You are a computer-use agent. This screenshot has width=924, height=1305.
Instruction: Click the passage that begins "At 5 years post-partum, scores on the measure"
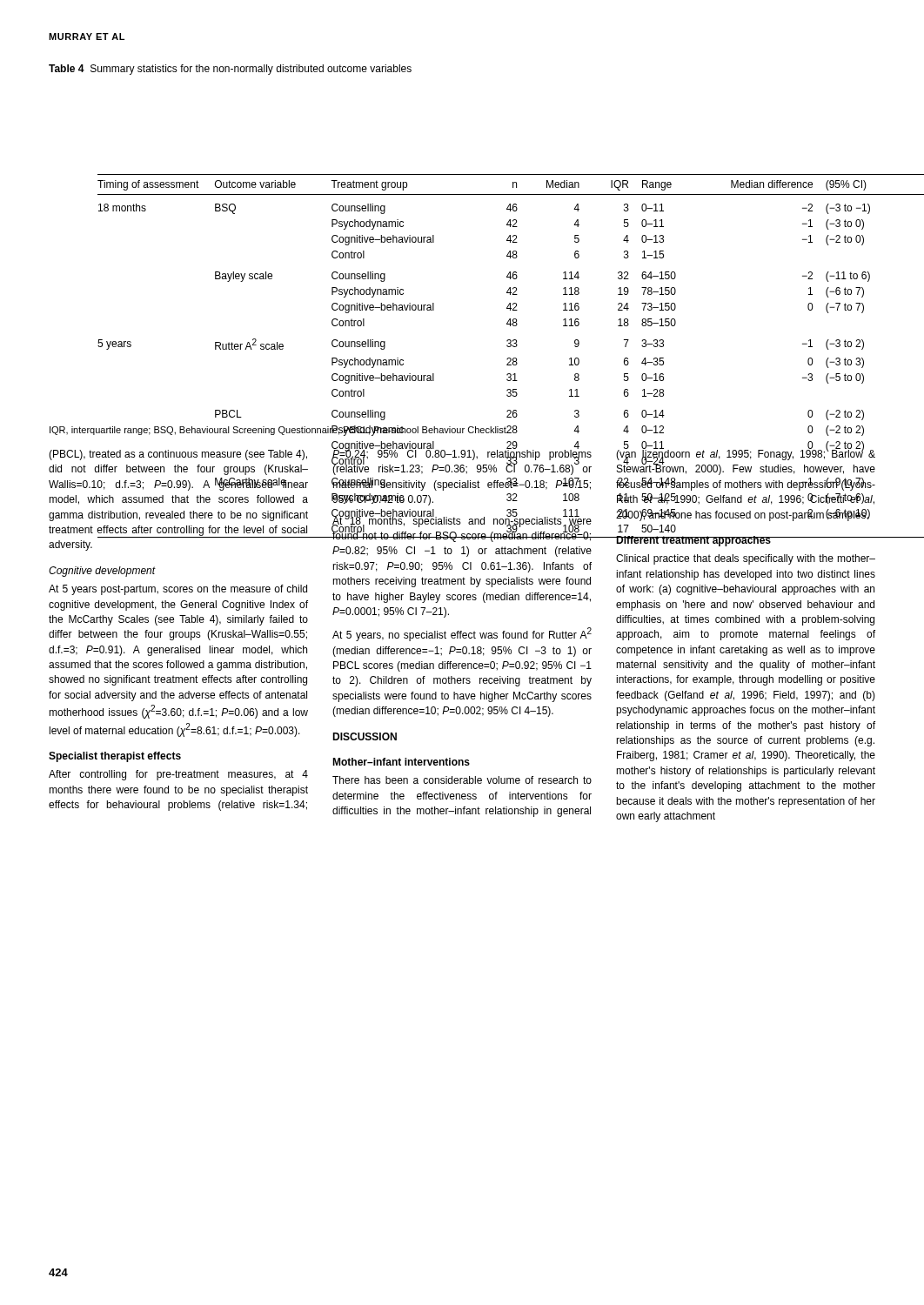pos(178,660)
